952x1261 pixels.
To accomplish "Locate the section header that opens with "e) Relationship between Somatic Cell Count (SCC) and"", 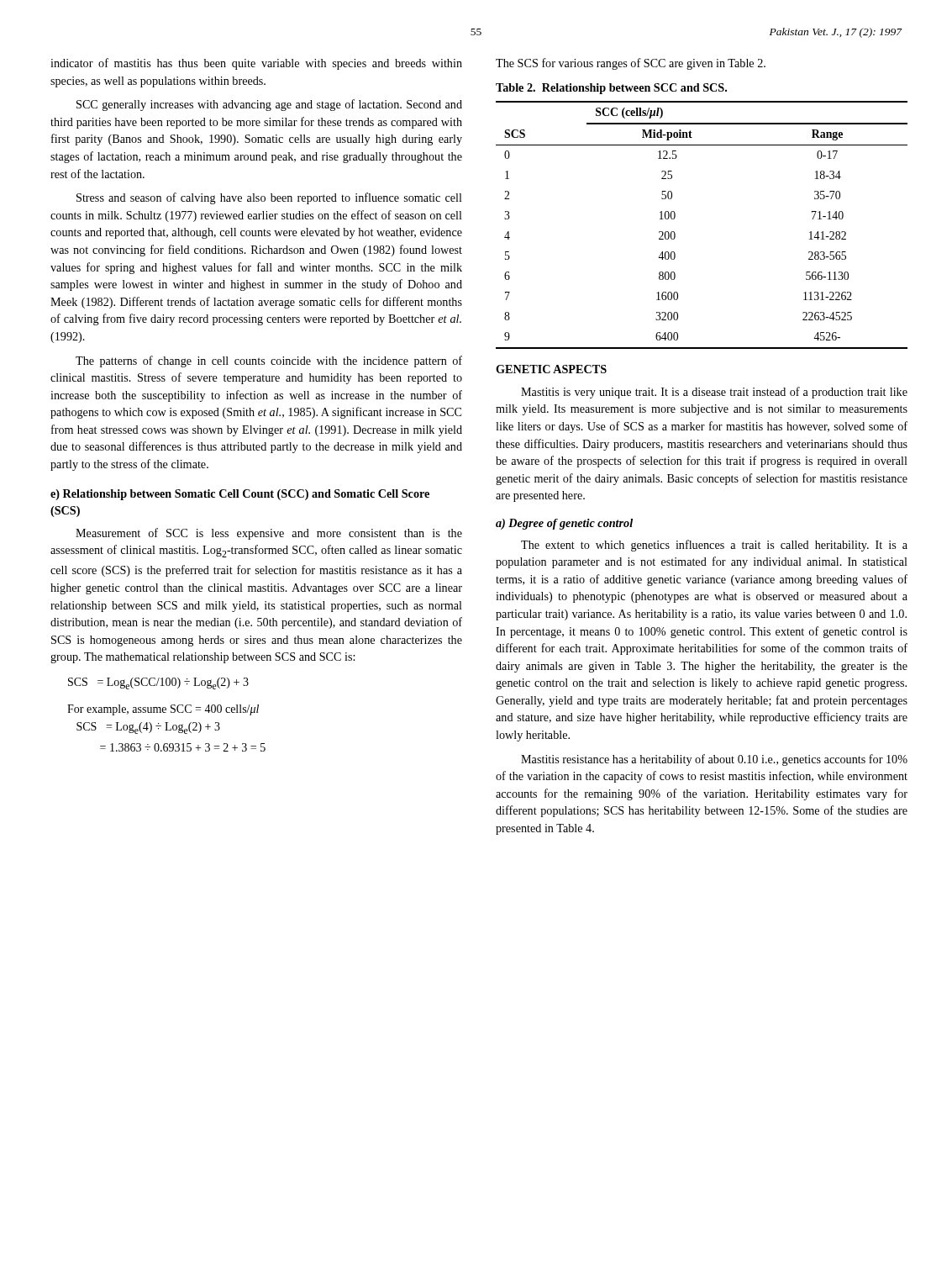I will tap(240, 502).
